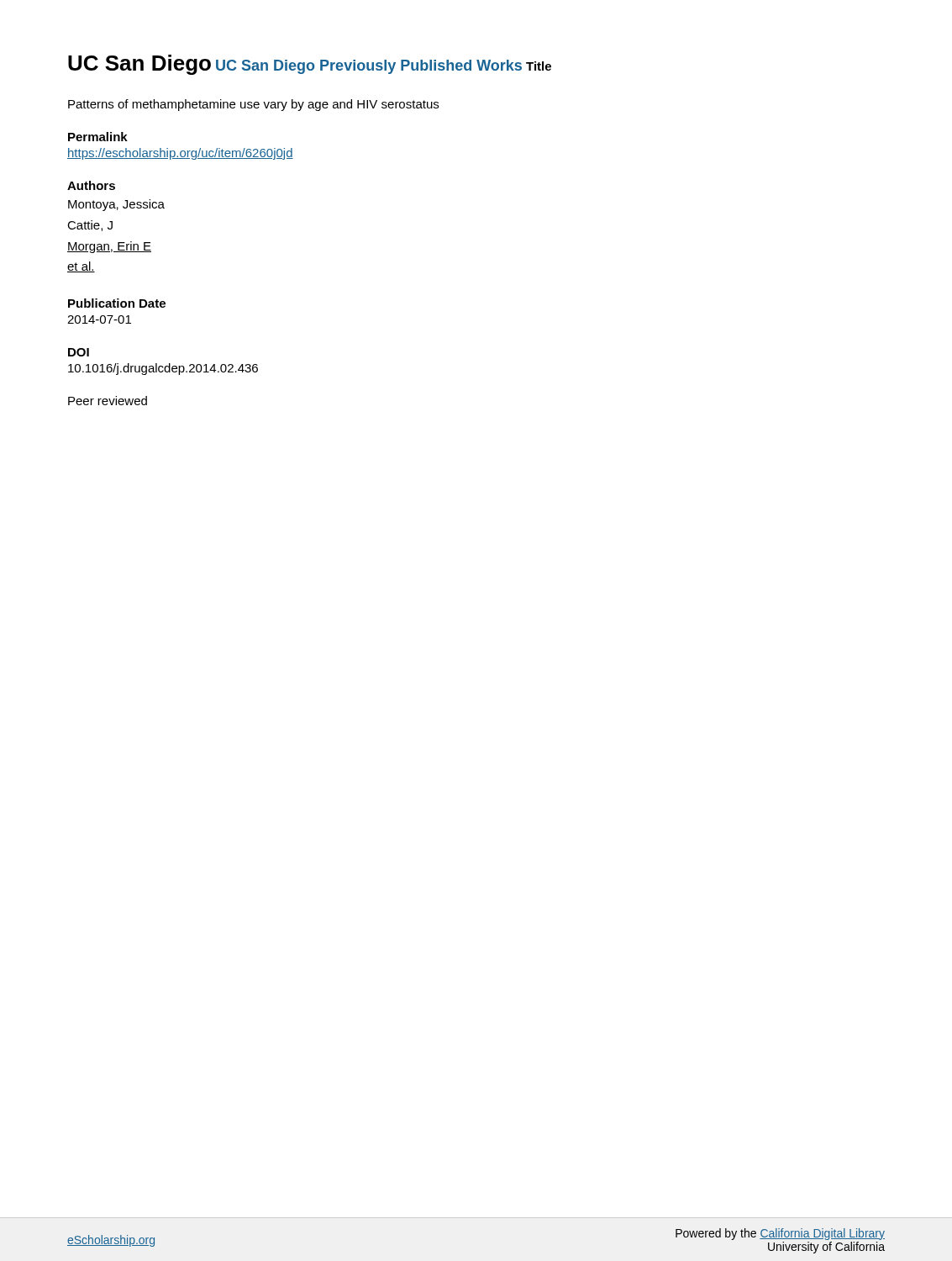The image size is (952, 1261).
Task: Click on the text starting "Patterns of methamphetamine use vary by age and"
Action: [x=253, y=105]
